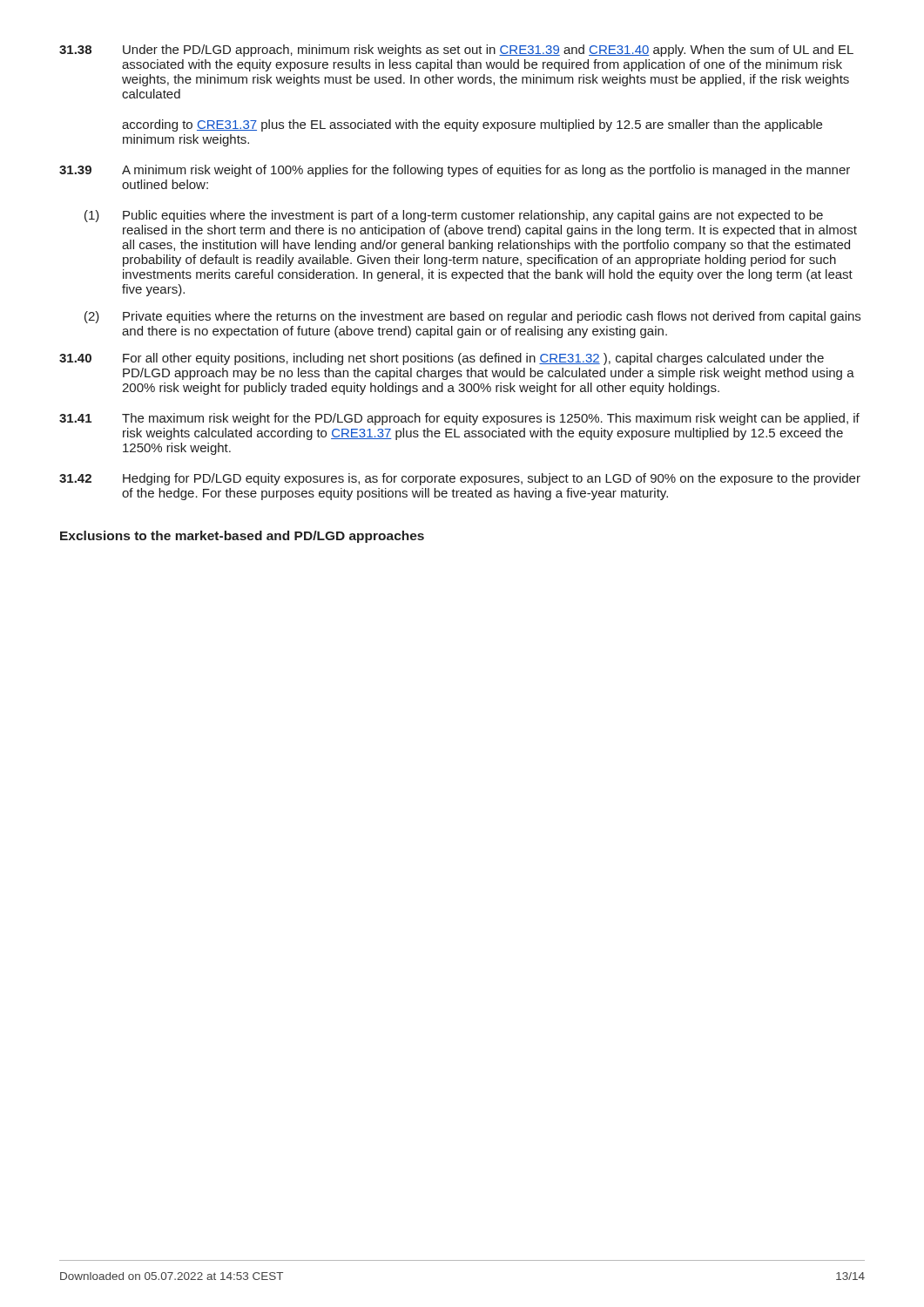Point to the region starting "(1) Public equities where"
The image size is (924, 1307).
474,252
